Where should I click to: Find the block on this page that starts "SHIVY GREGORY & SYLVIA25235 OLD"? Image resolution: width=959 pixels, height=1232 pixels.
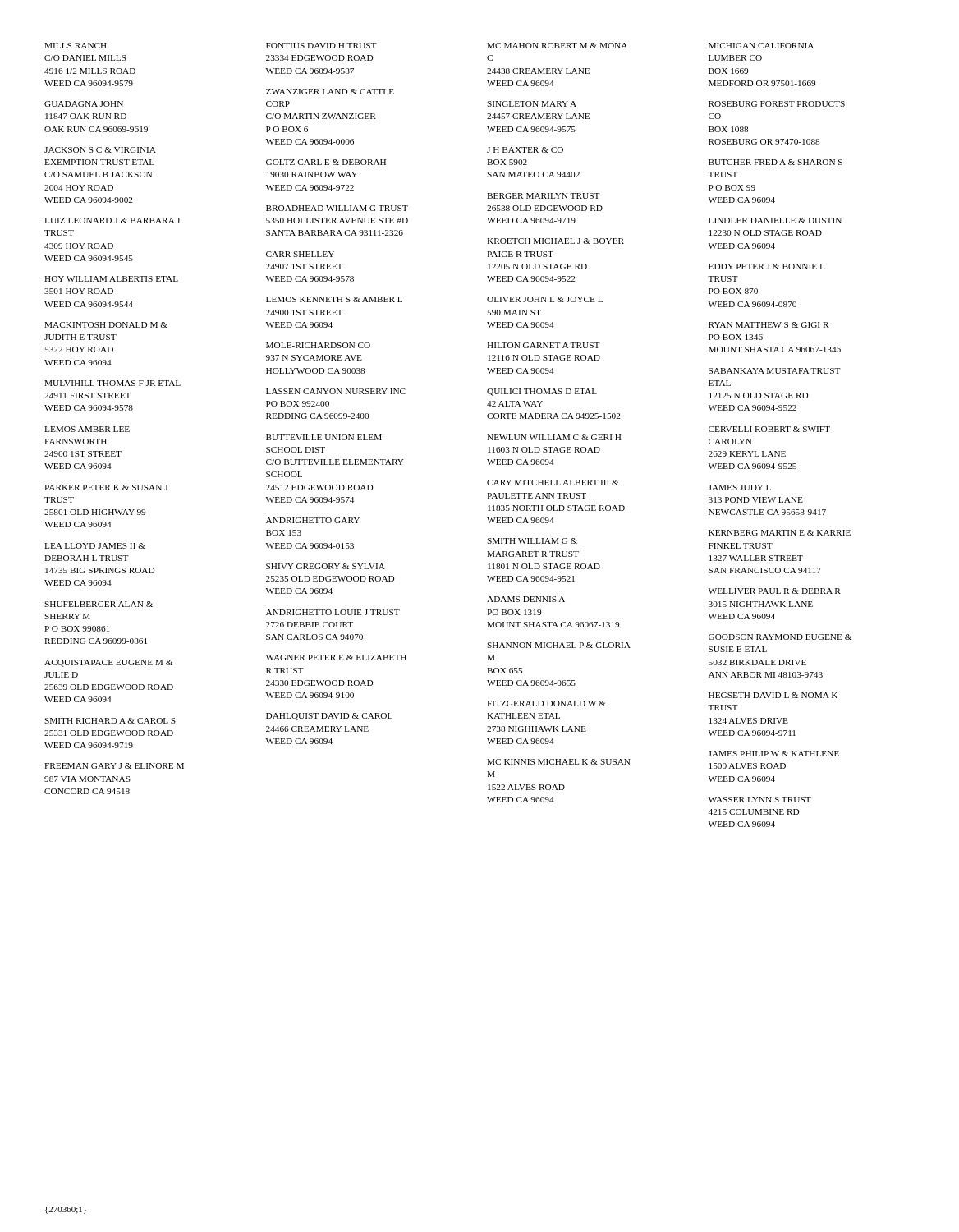pos(330,578)
